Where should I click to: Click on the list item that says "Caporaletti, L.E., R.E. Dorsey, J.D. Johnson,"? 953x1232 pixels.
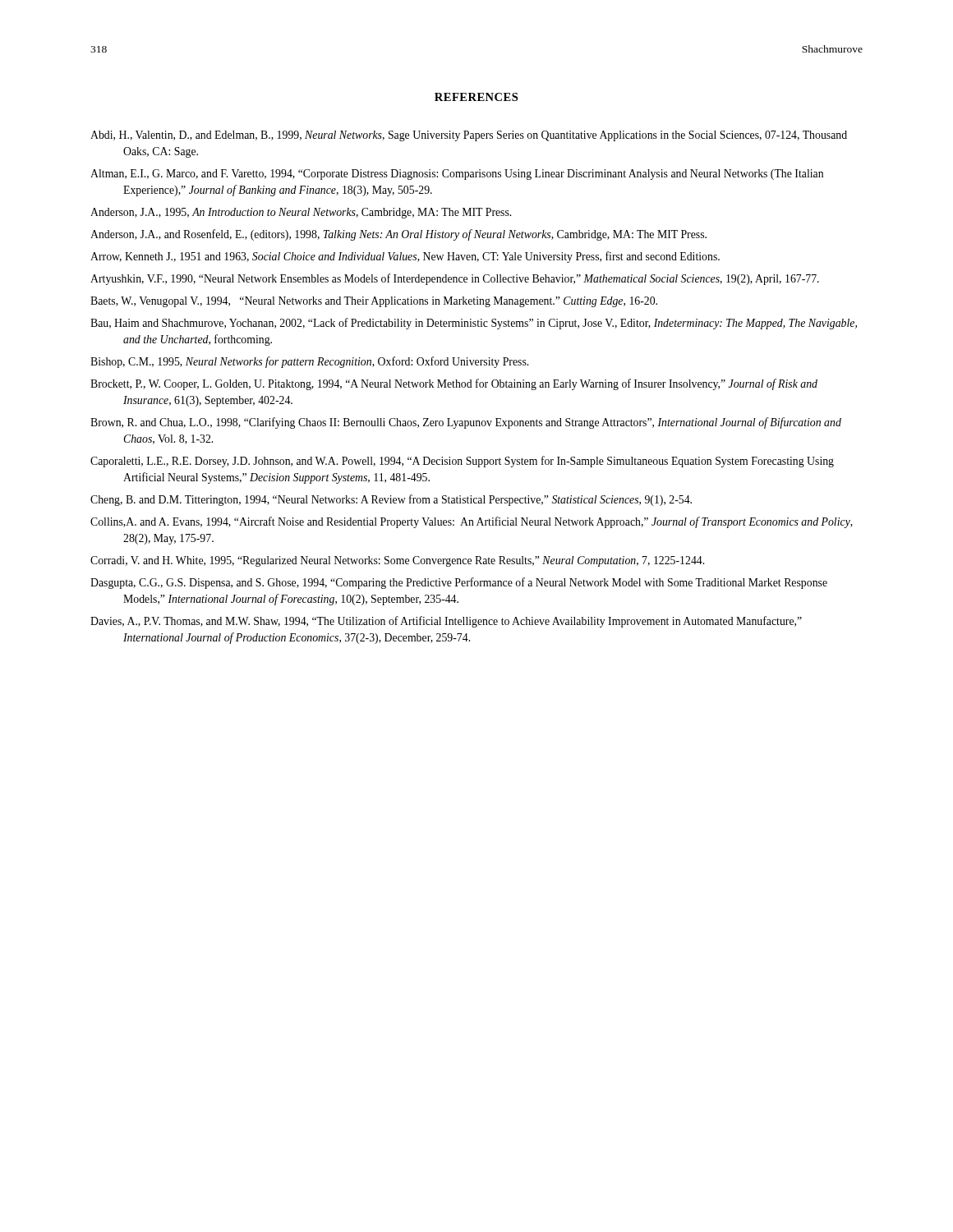[x=462, y=469]
